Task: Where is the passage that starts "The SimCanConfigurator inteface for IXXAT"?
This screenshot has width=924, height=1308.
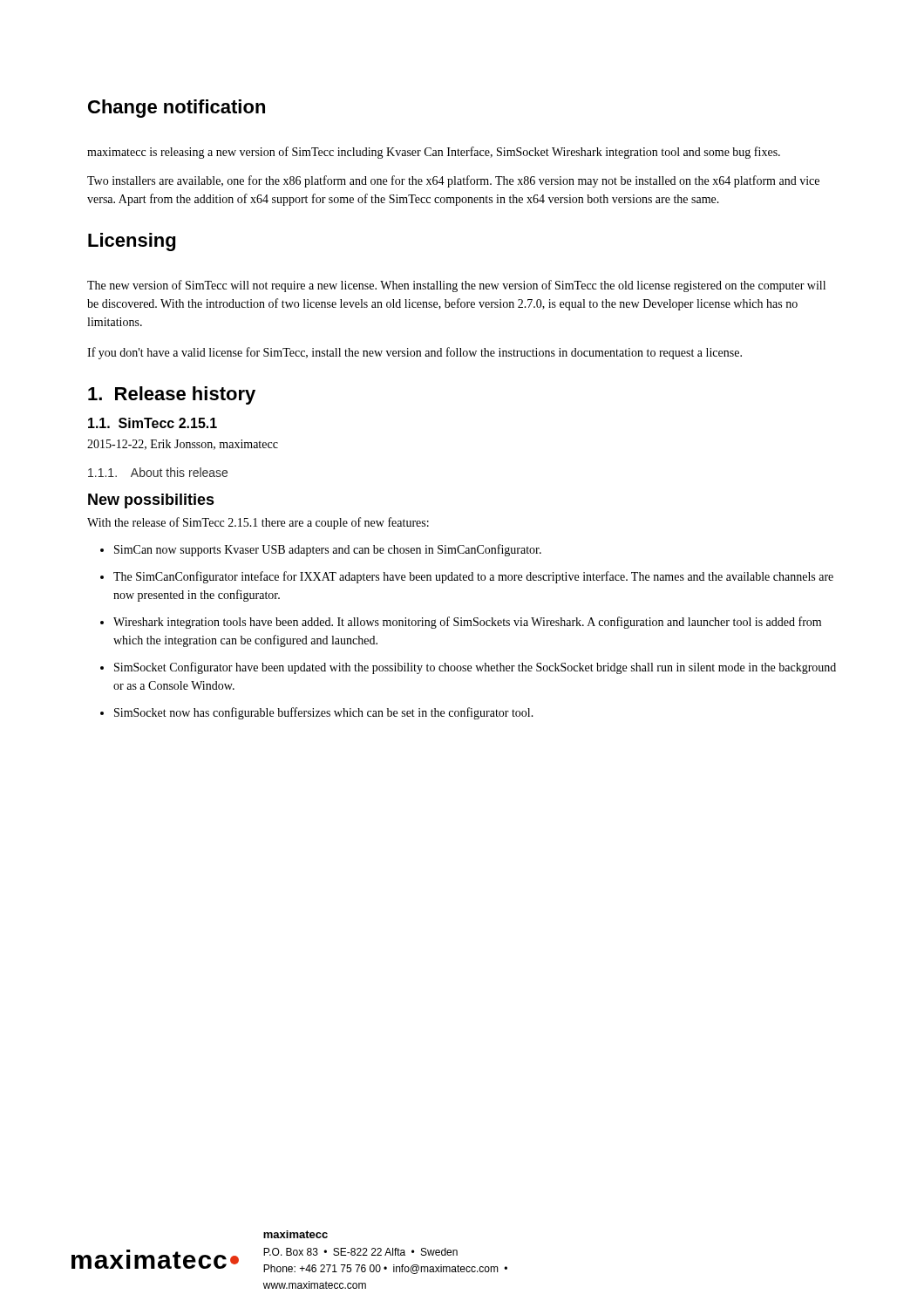Action: pos(473,586)
